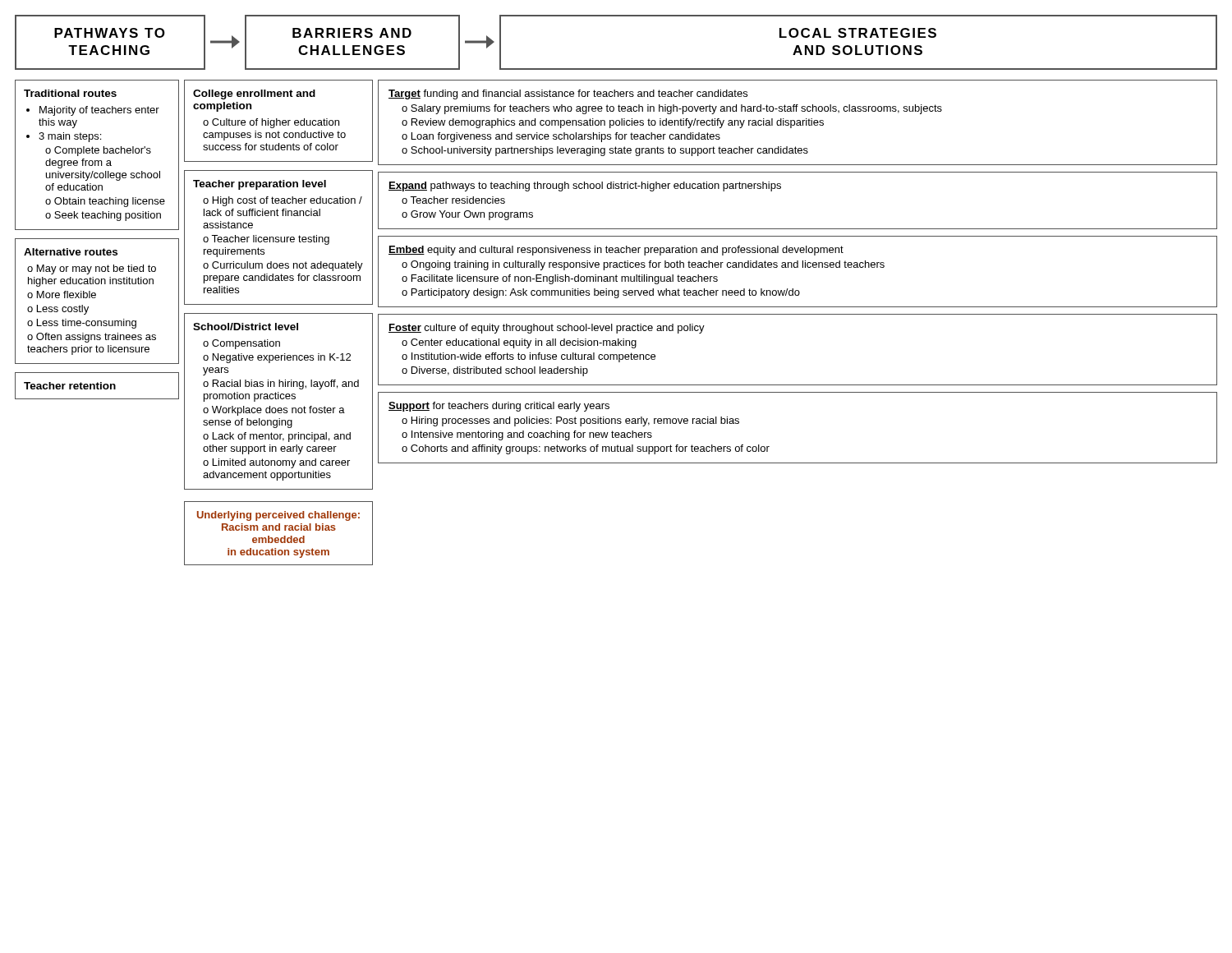Locate the text "BARRIERS ANDCHALLENGES"
1232x953 pixels.
[x=352, y=42]
